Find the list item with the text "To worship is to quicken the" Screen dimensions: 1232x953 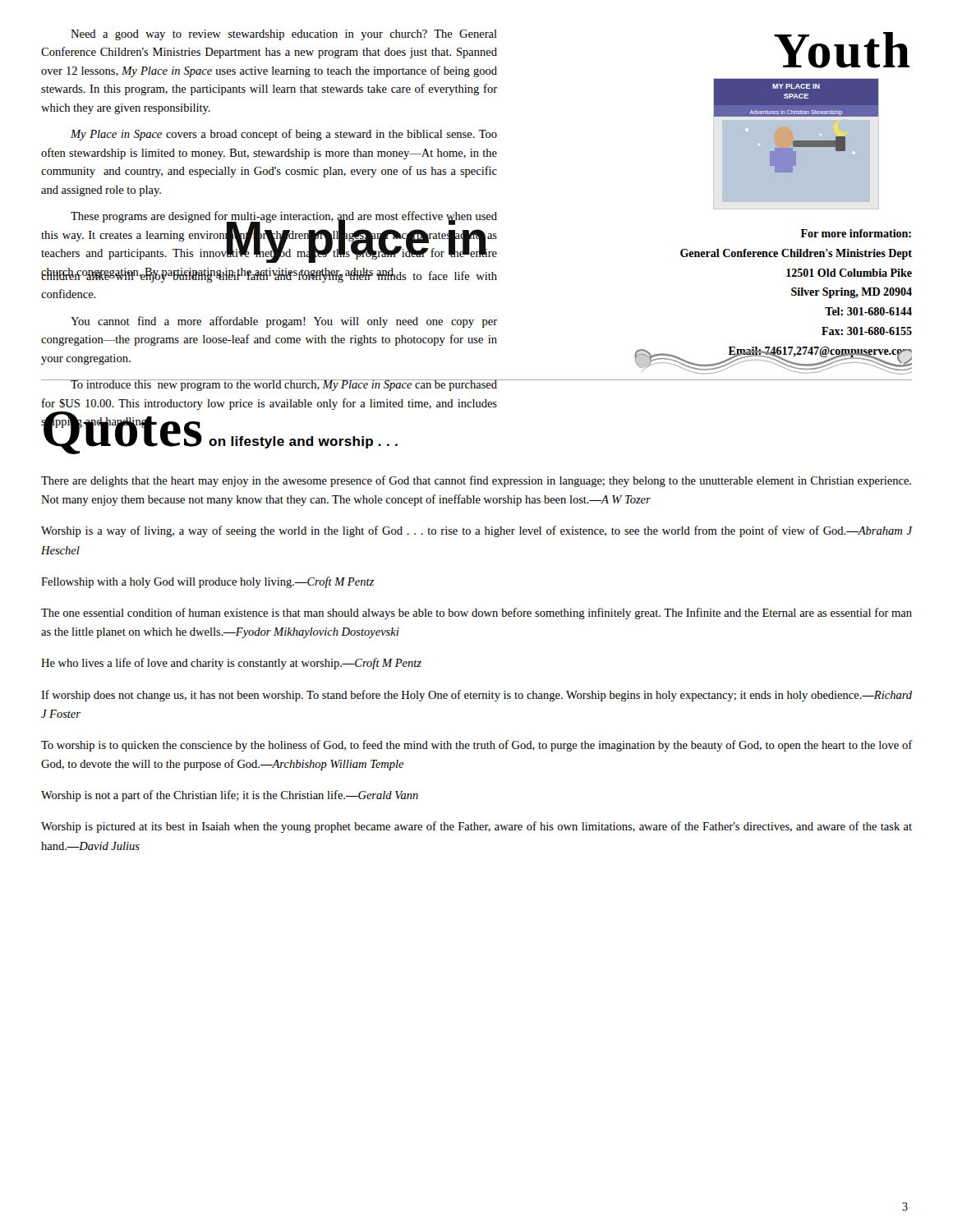[476, 754]
